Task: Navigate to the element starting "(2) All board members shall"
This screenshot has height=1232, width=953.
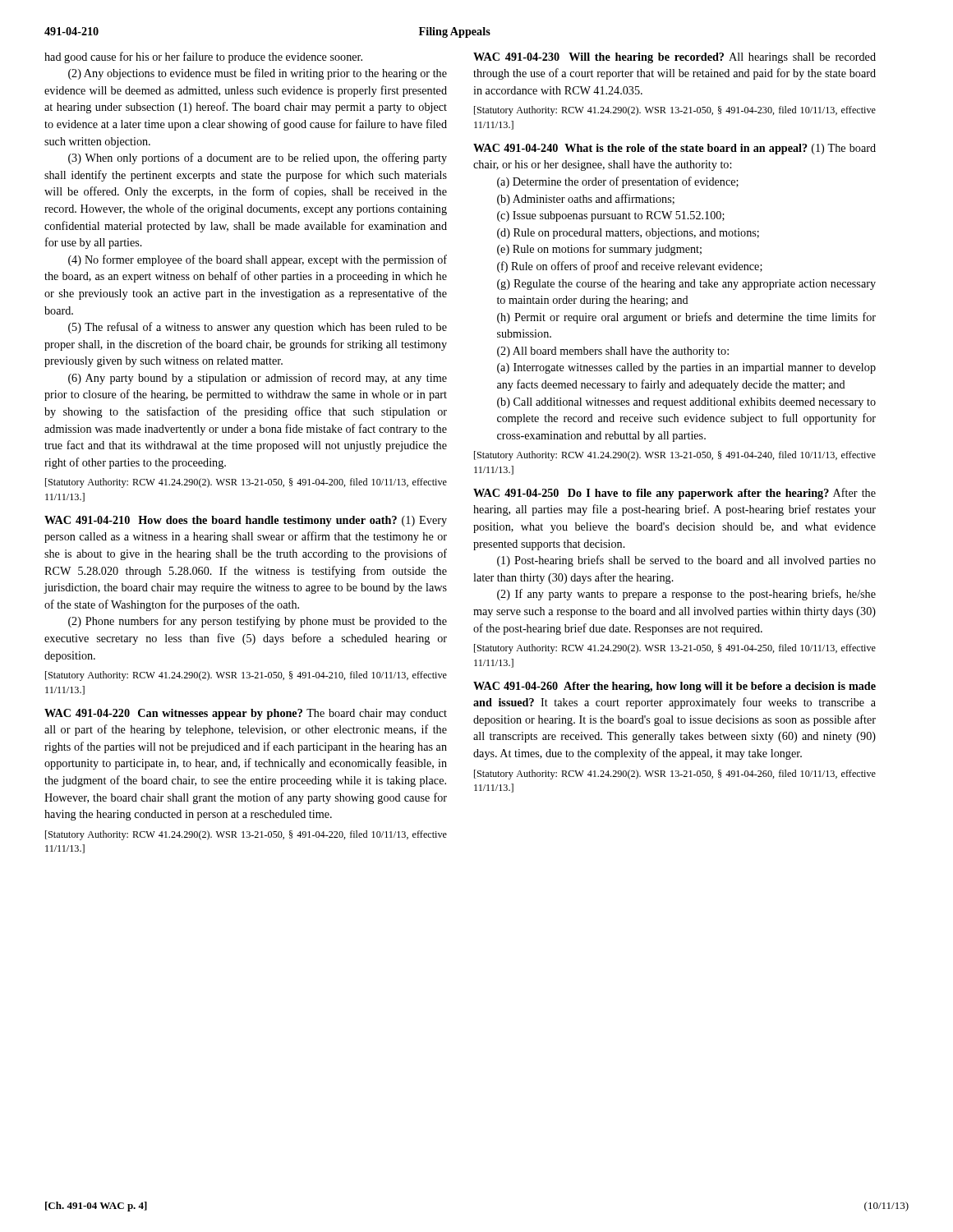Action: click(x=675, y=351)
